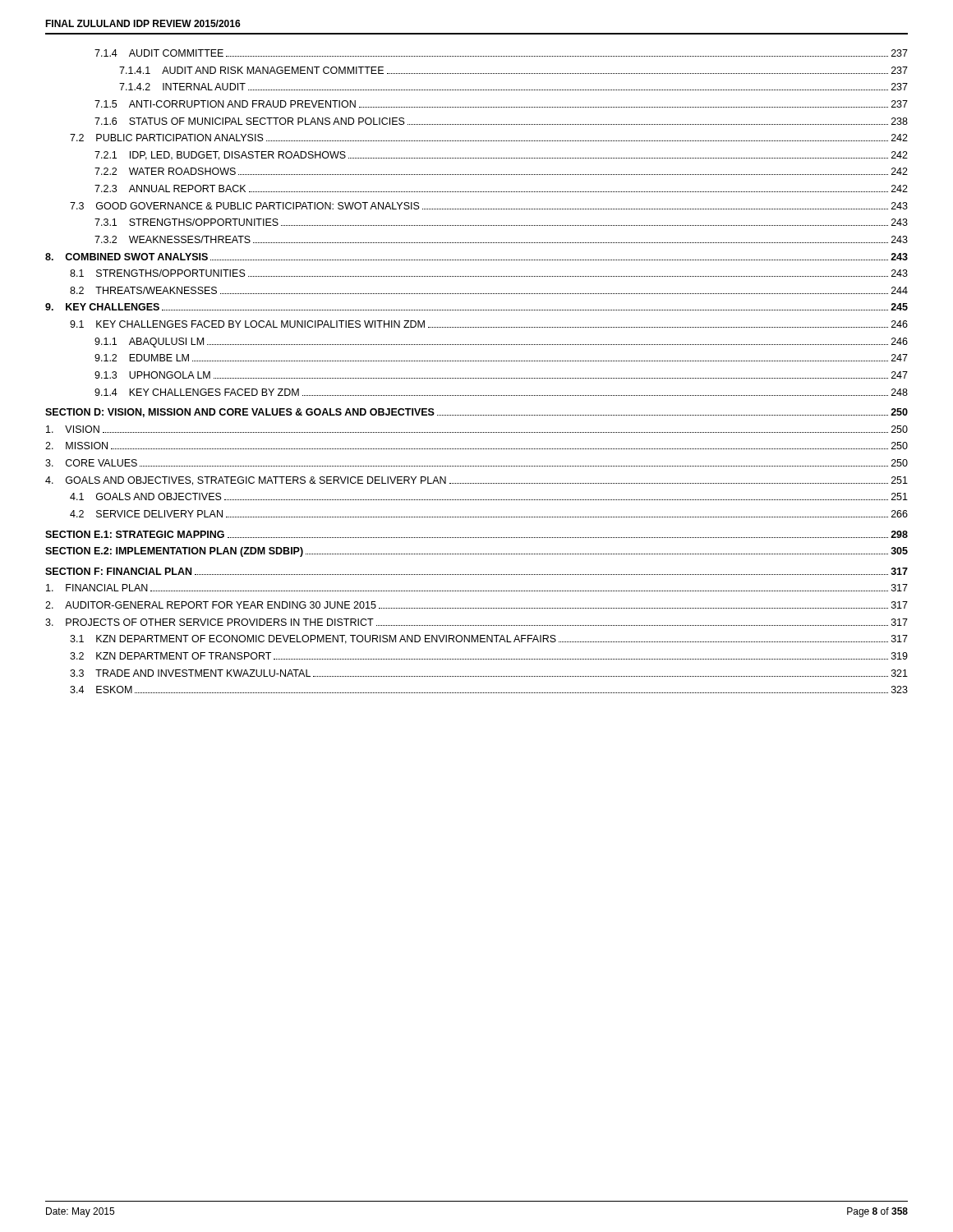Find the text block starting "7.3 GOOD GOVERNANCE & PUBLIC PARTICIPATION: SWOT"
The height and width of the screenshot is (1232, 953).
pyautogui.click(x=489, y=206)
